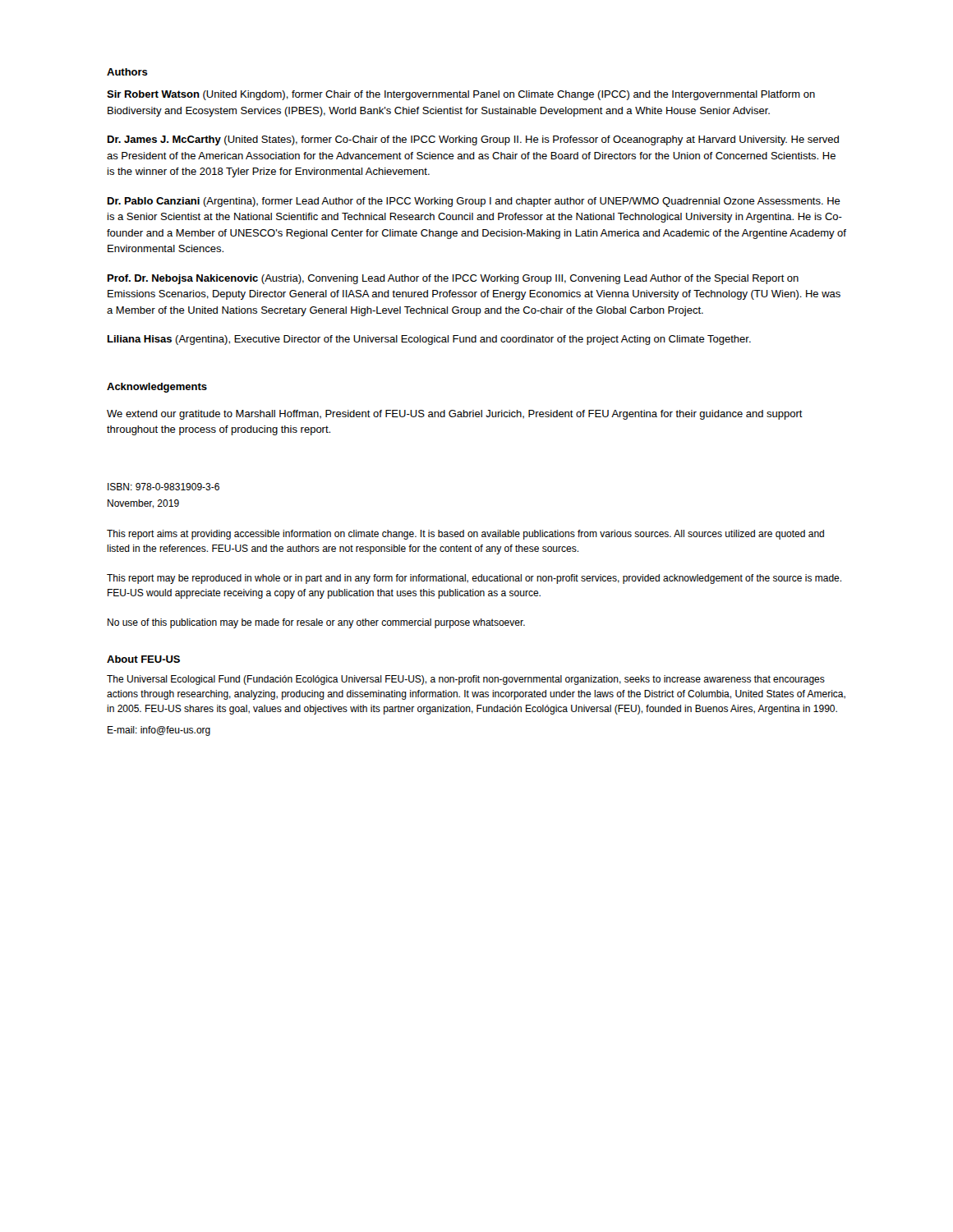The image size is (953, 1232).
Task: Find the text with the text "ISBN: 978-0-9831909-3-6 November, 2019"
Action: click(x=163, y=495)
